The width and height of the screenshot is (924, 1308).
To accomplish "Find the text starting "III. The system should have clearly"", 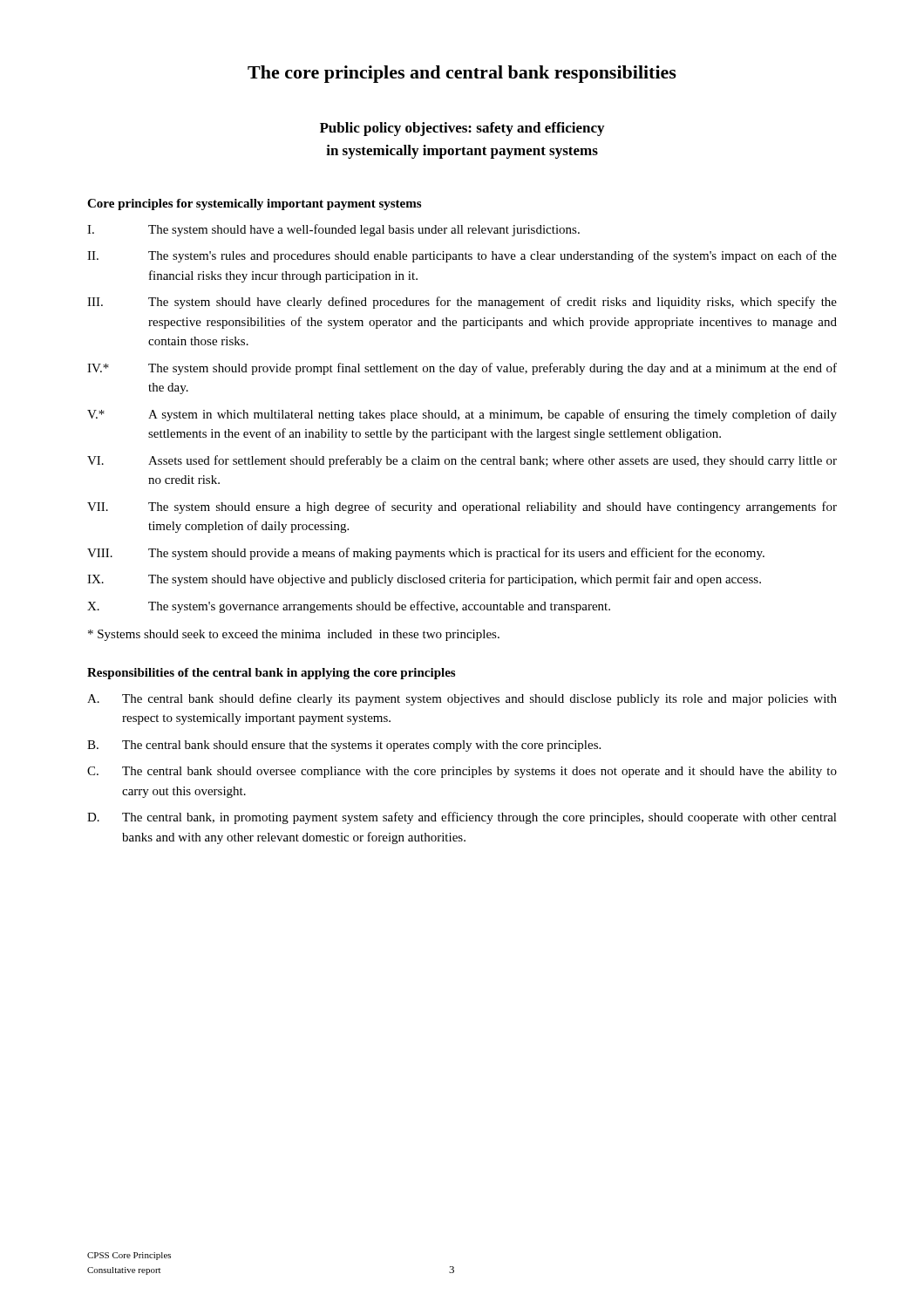I will coord(462,322).
